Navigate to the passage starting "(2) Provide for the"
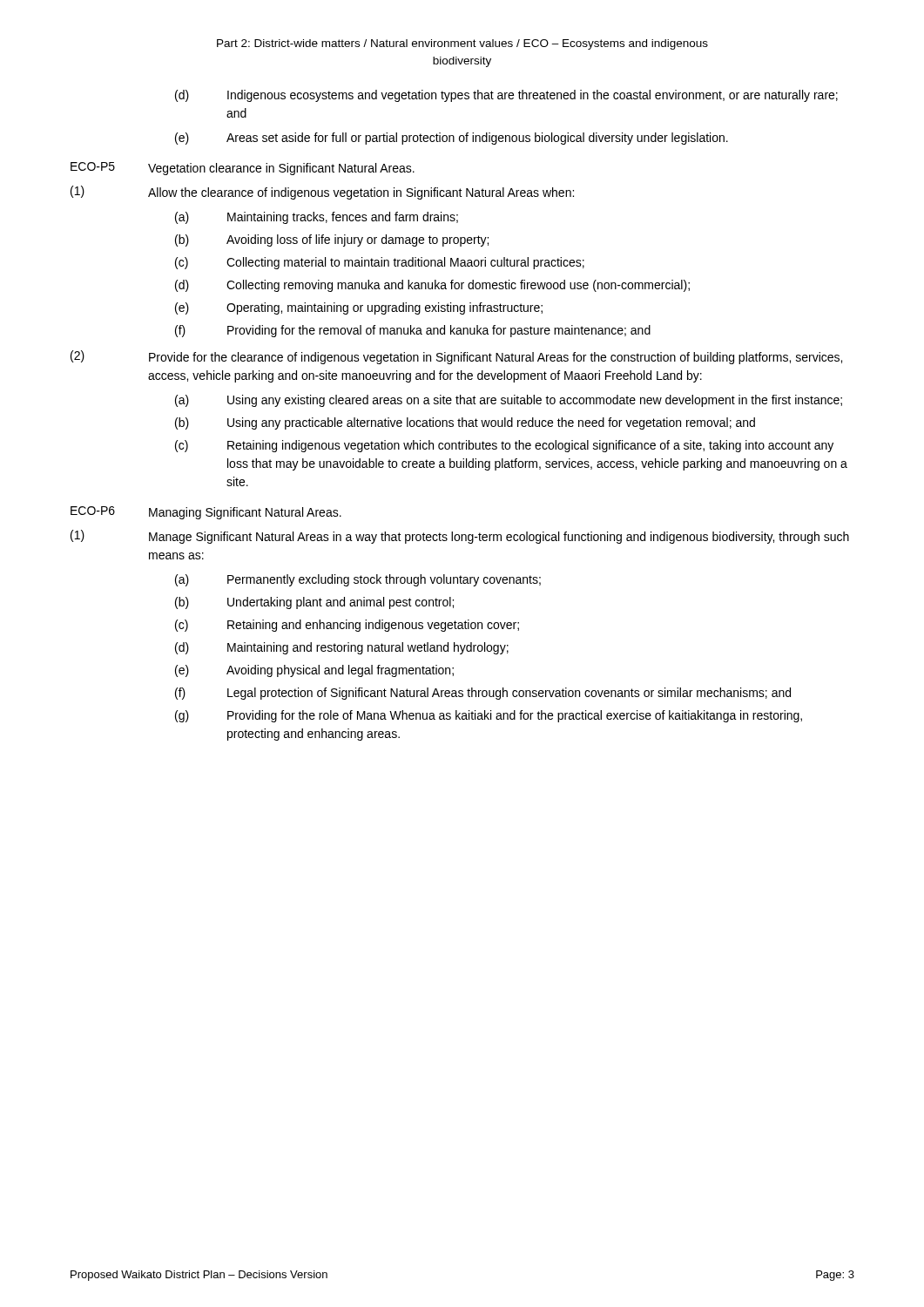This screenshot has height=1307, width=924. point(462,366)
